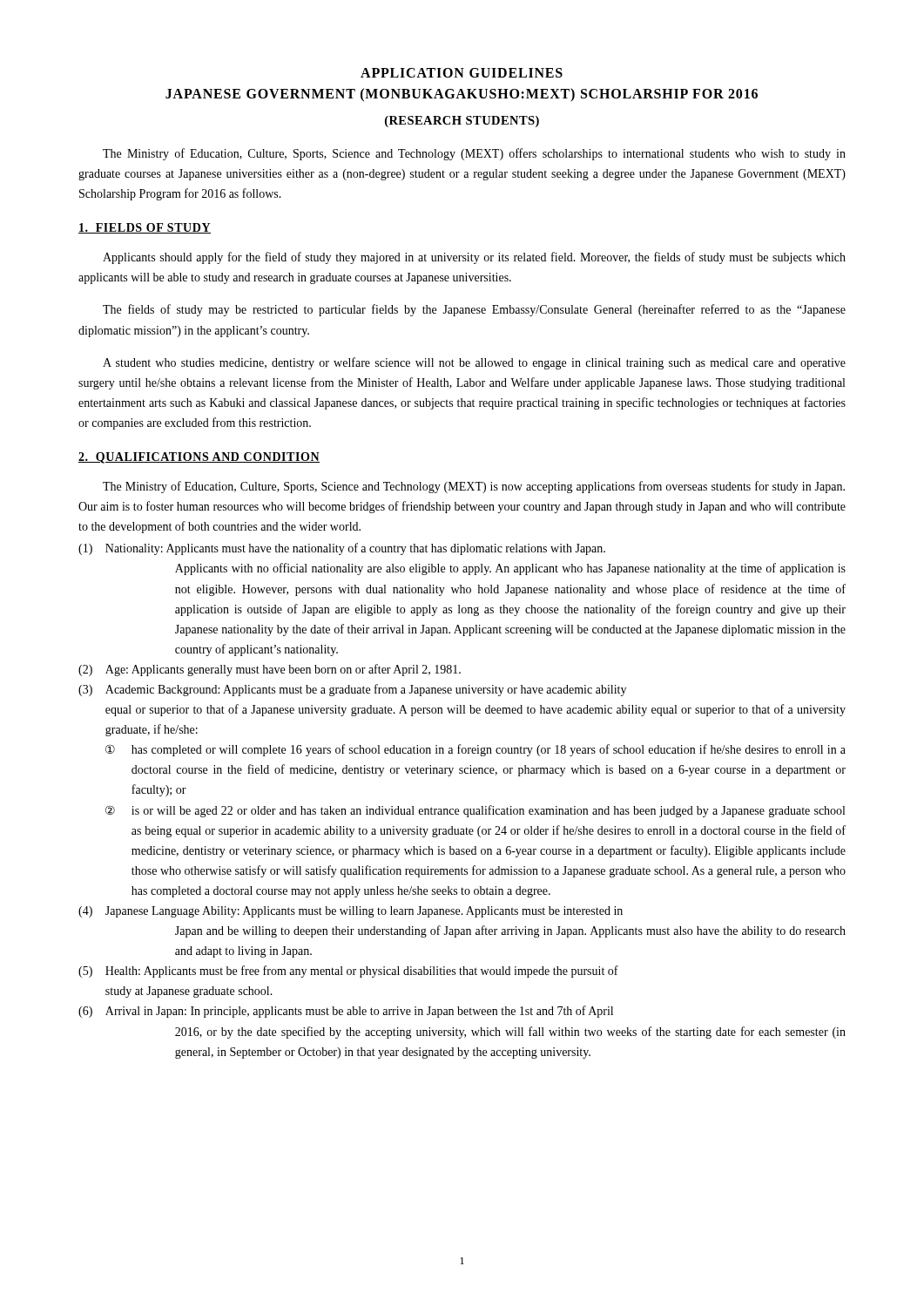Locate the title

pos(462,84)
